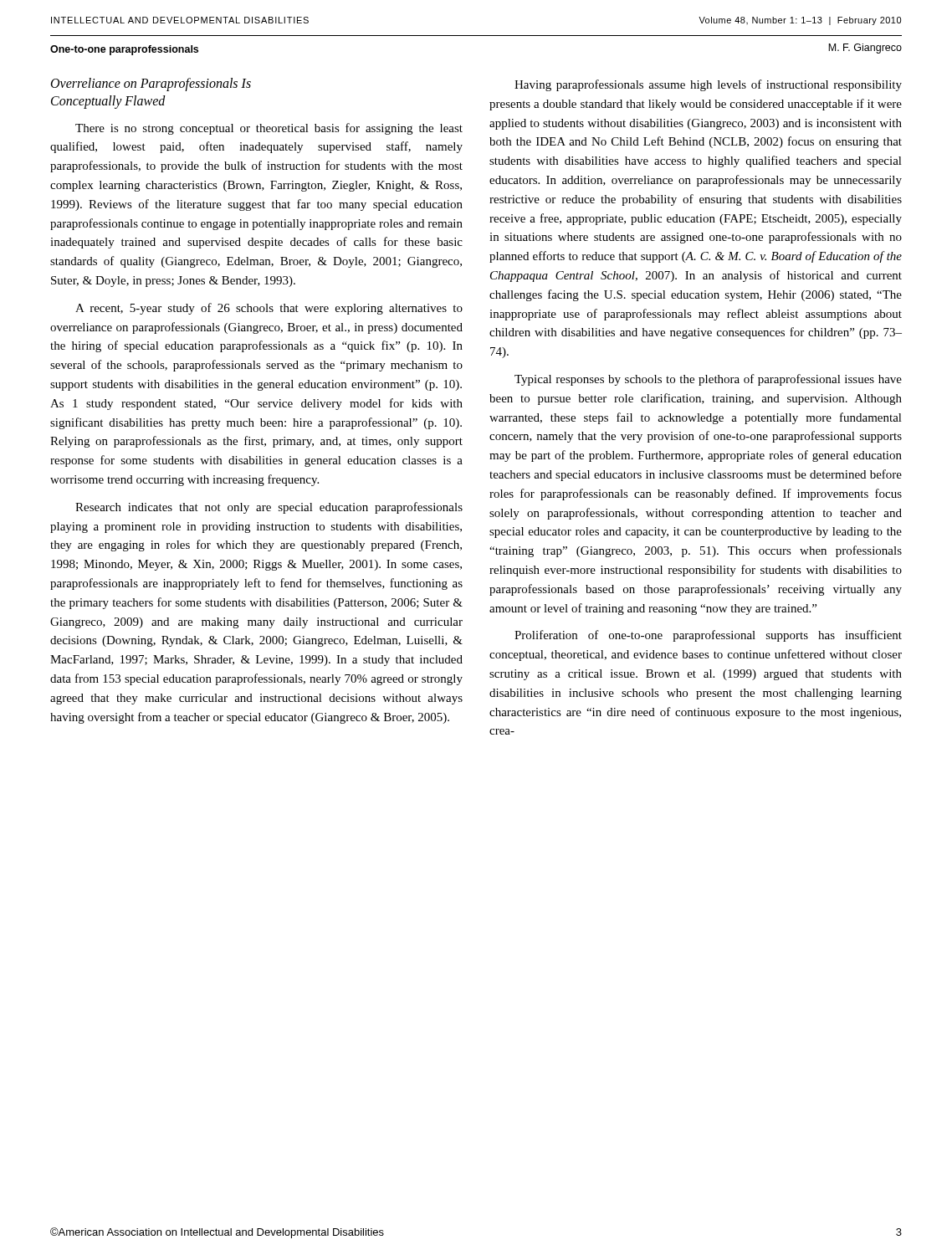Click on the text block that reads "A recent, 5-year study of 26 schools"
952x1255 pixels.
(256, 394)
